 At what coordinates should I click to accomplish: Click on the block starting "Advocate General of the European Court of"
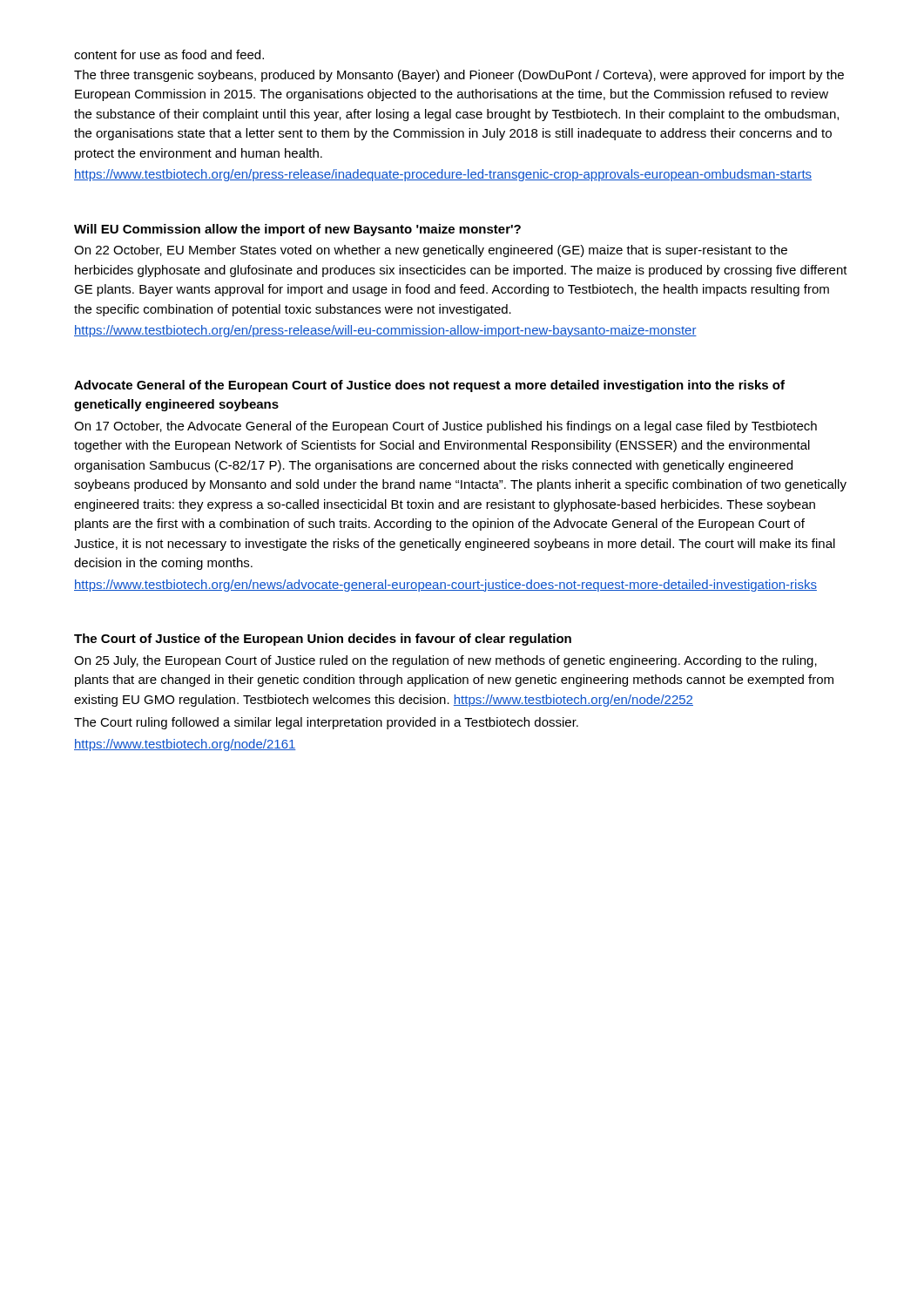tap(429, 394)
